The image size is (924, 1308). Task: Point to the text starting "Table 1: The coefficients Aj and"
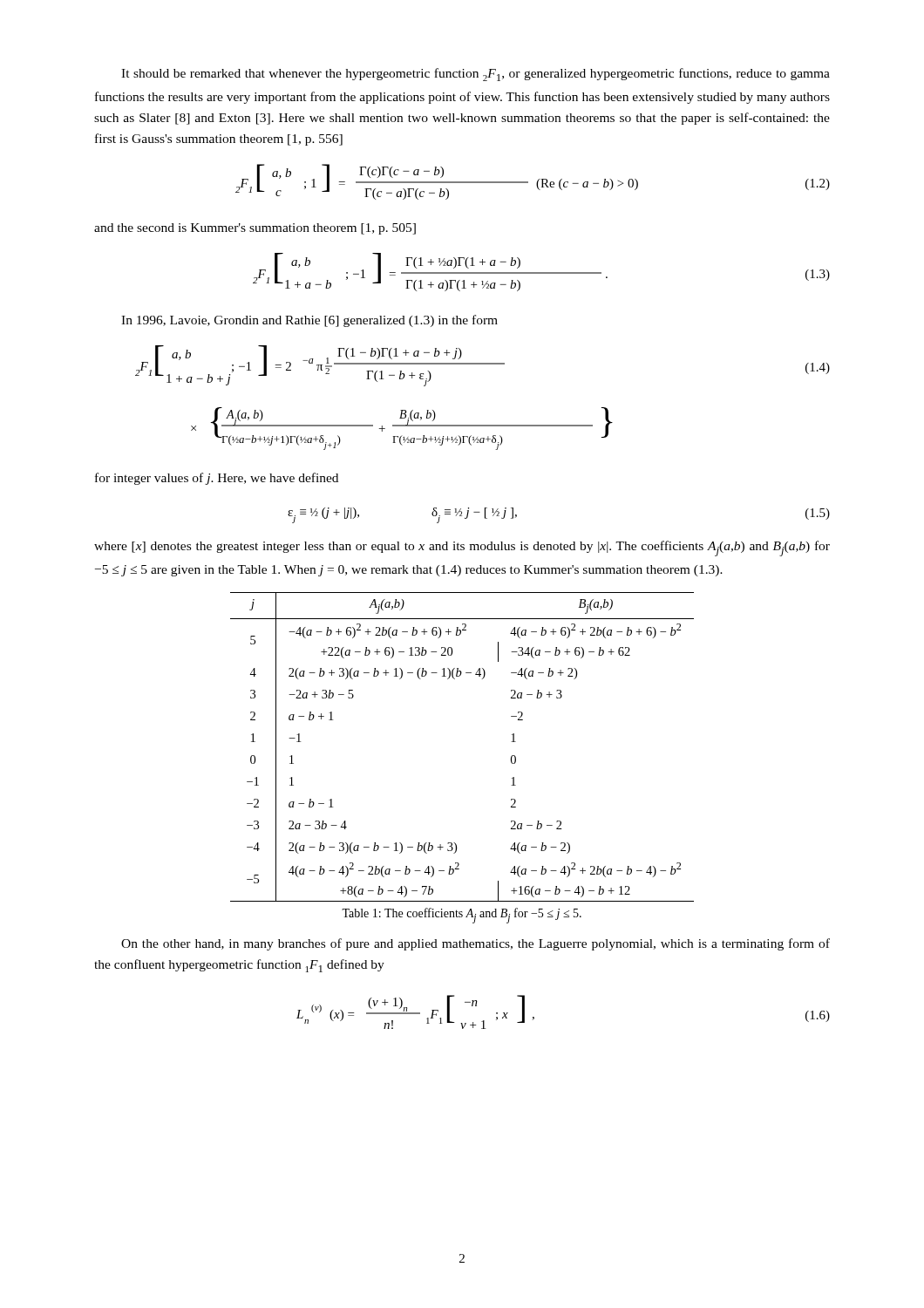pyautogui.click(x=462, y=915)
